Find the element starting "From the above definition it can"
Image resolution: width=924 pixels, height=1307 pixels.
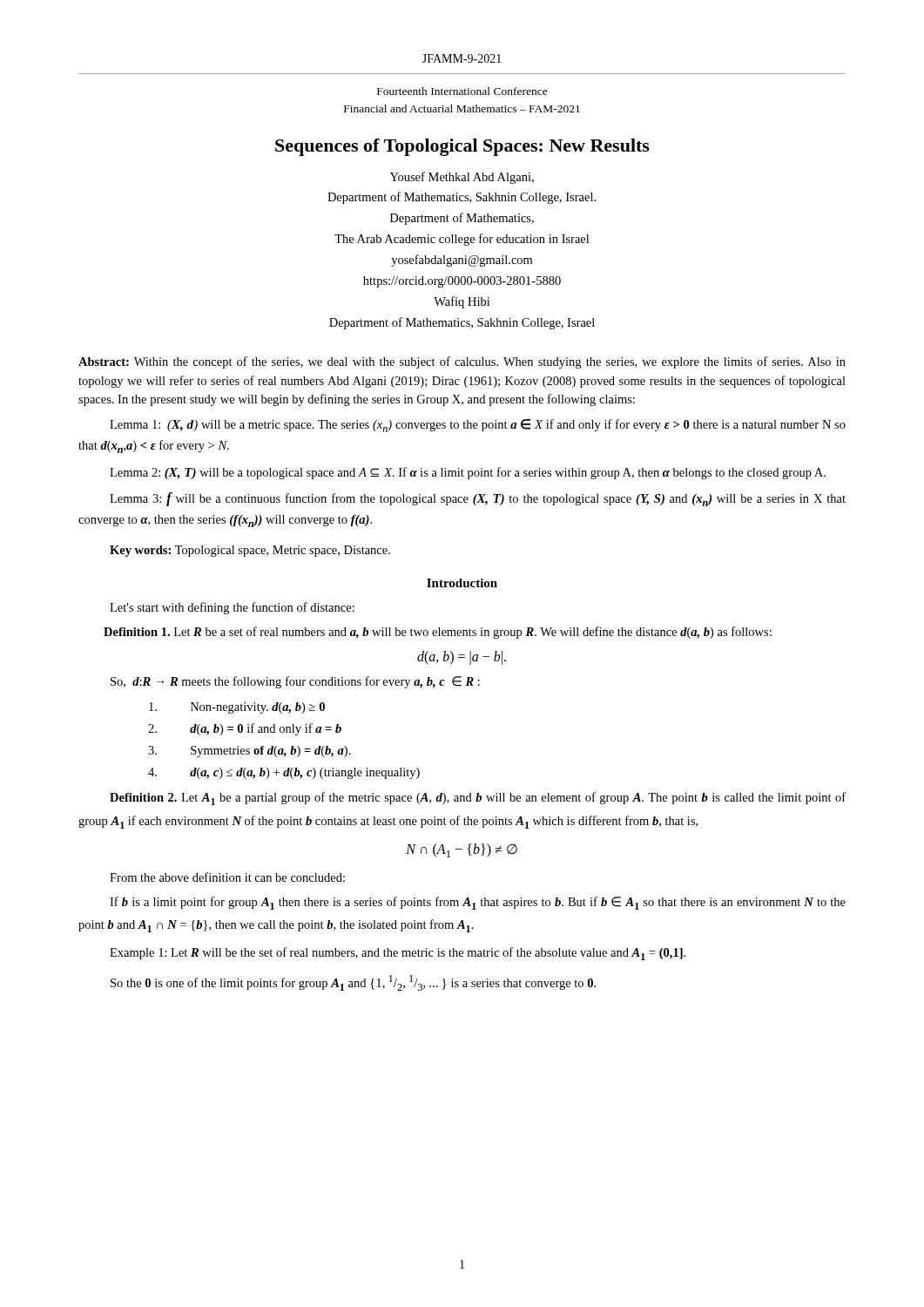tap(228, 877)
